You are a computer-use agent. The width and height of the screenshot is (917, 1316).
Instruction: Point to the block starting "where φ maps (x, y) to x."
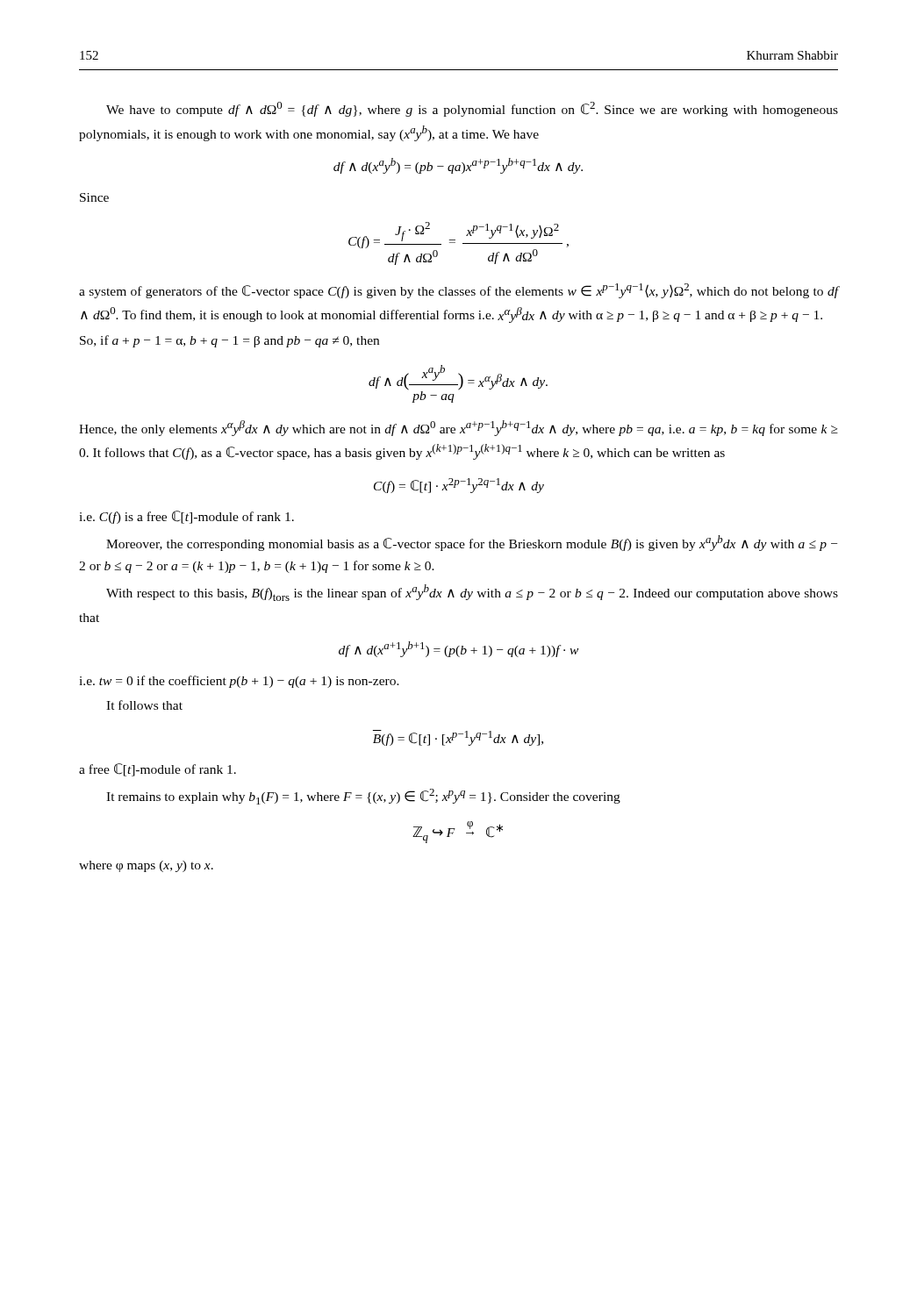[146, 866]
